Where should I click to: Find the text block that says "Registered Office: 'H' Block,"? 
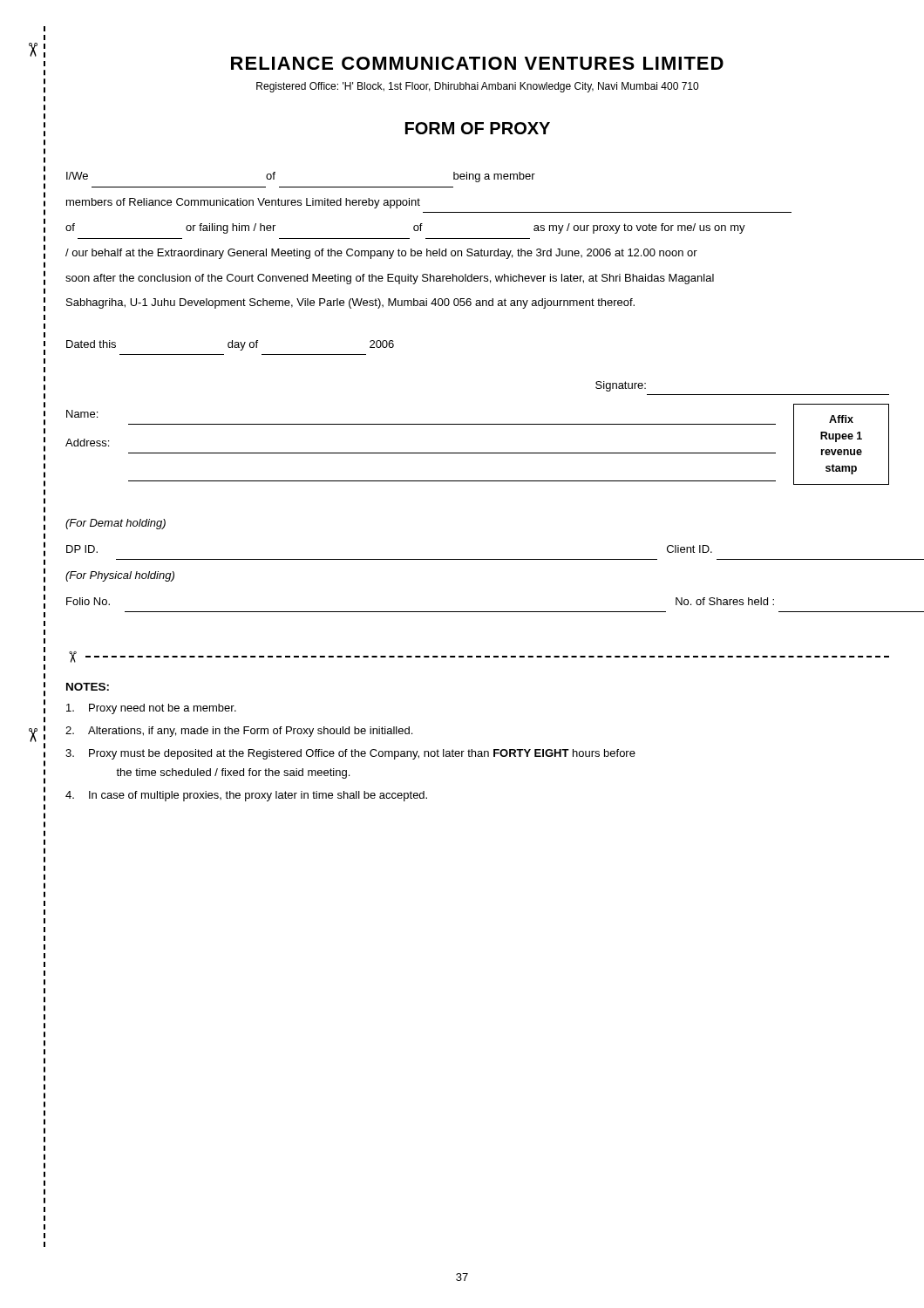tap(477, 86)
